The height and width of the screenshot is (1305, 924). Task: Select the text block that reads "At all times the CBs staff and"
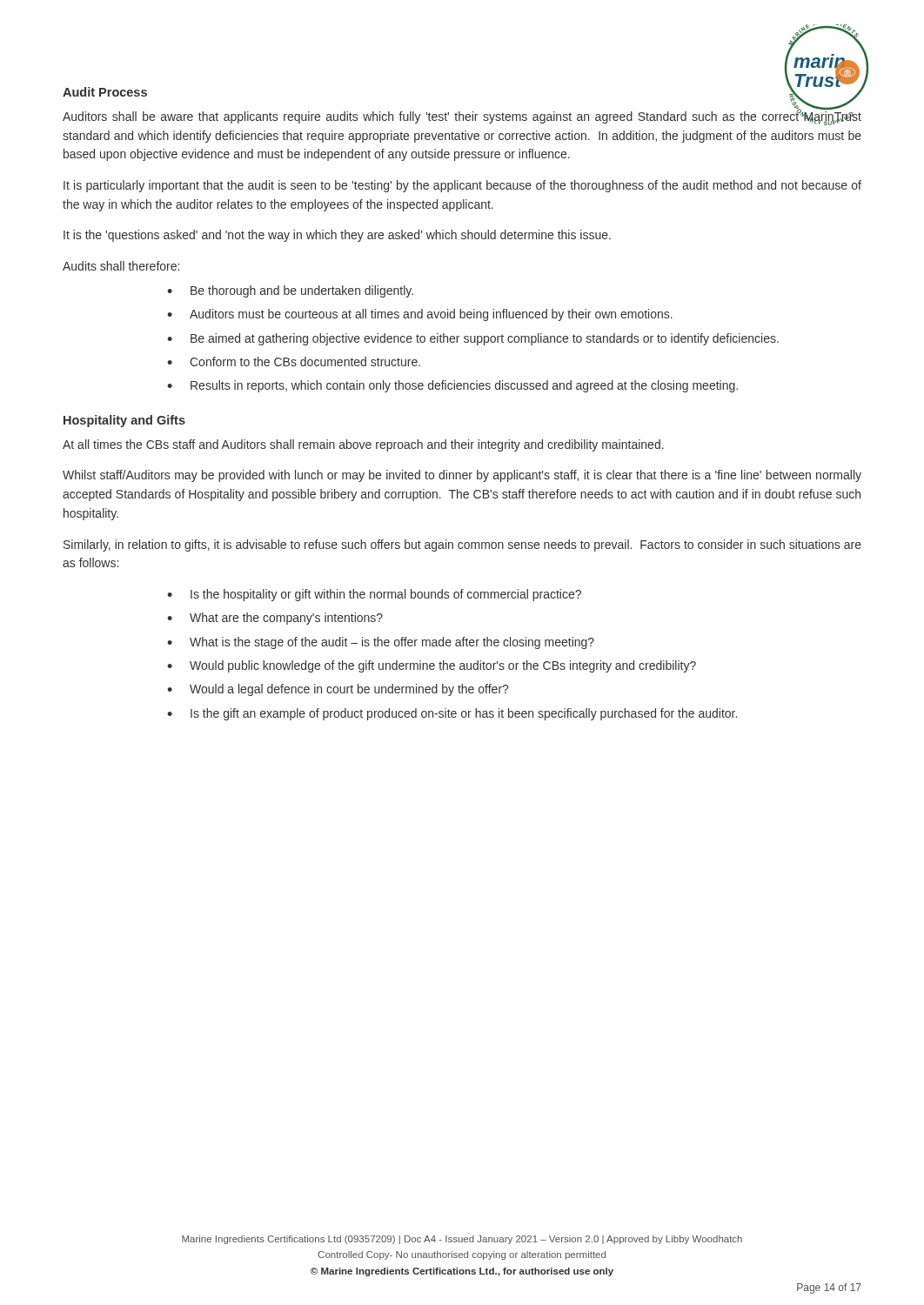364,444
